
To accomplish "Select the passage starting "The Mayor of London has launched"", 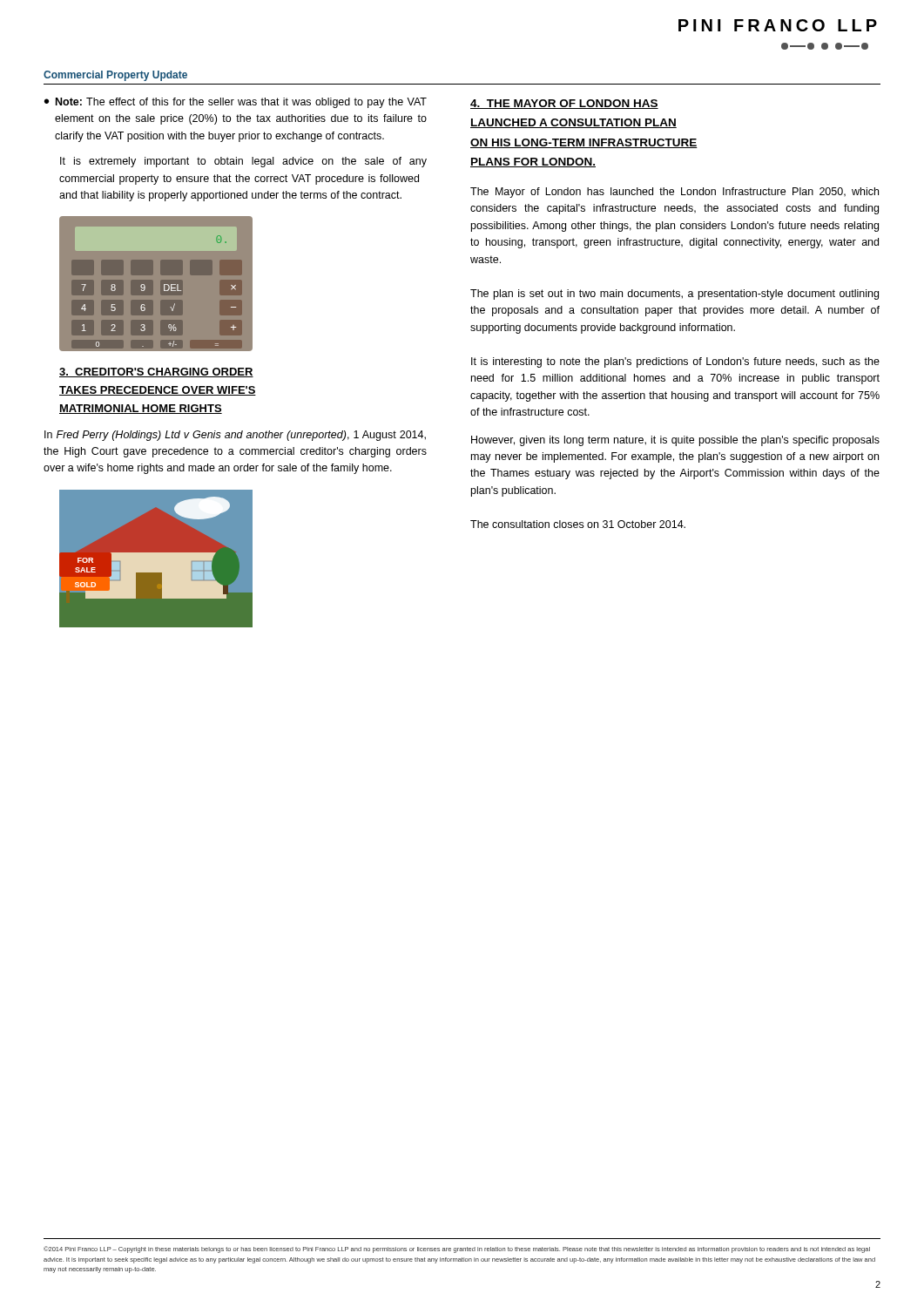I will pos(675,225).
